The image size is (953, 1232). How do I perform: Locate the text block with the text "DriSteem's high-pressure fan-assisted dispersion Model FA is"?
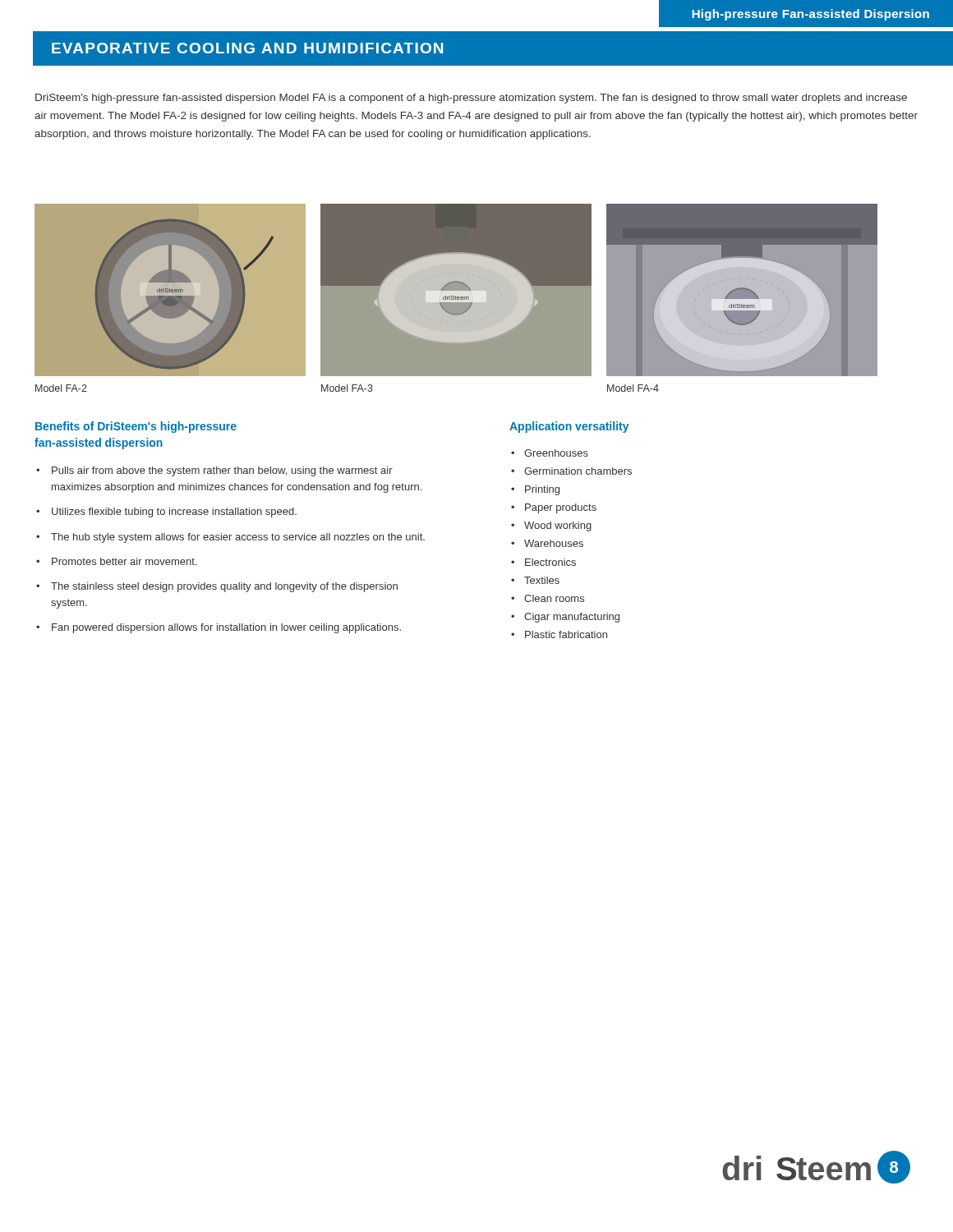(476, 115)
